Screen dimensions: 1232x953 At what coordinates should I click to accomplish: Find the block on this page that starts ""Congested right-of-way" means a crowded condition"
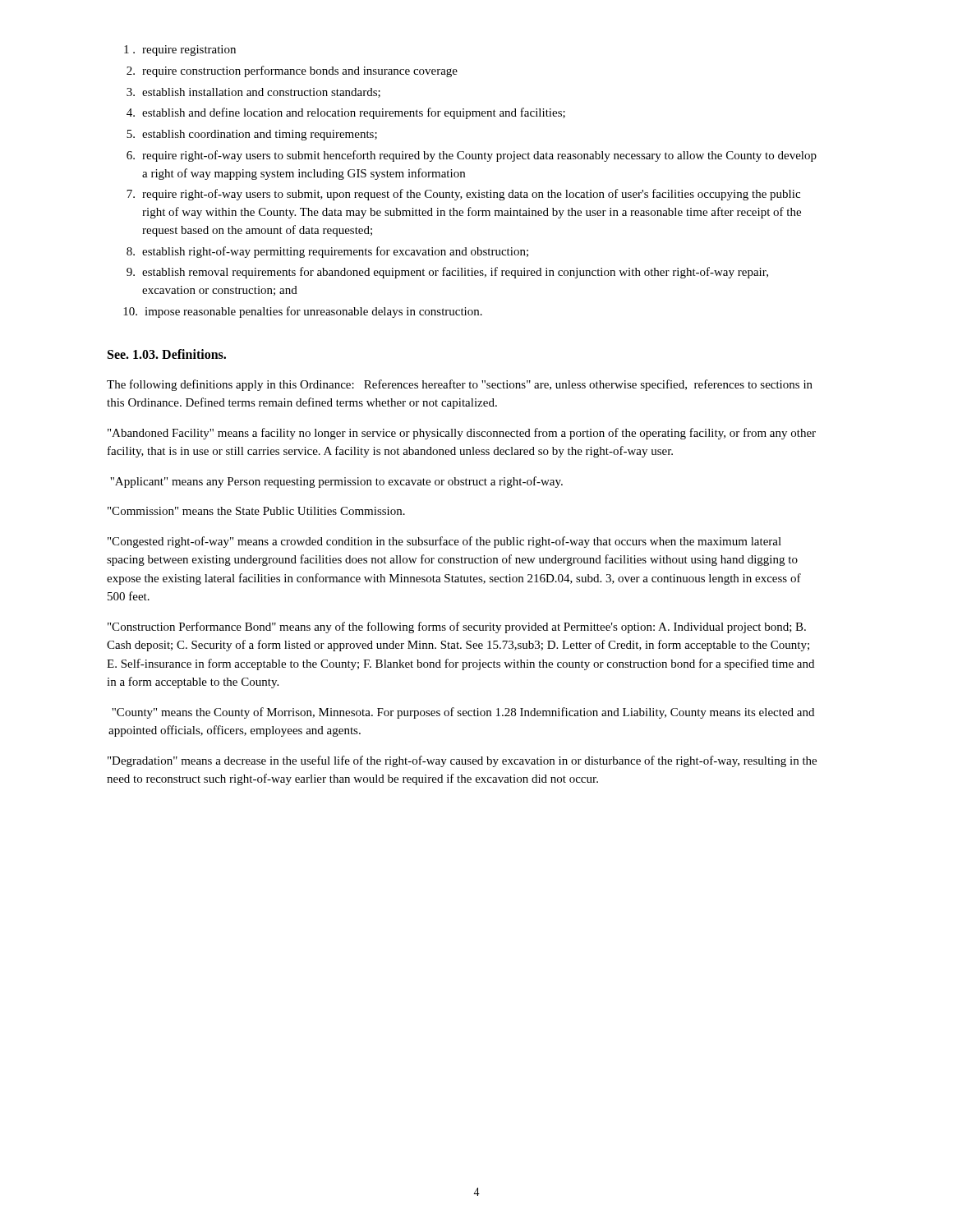tap(454, 569)
